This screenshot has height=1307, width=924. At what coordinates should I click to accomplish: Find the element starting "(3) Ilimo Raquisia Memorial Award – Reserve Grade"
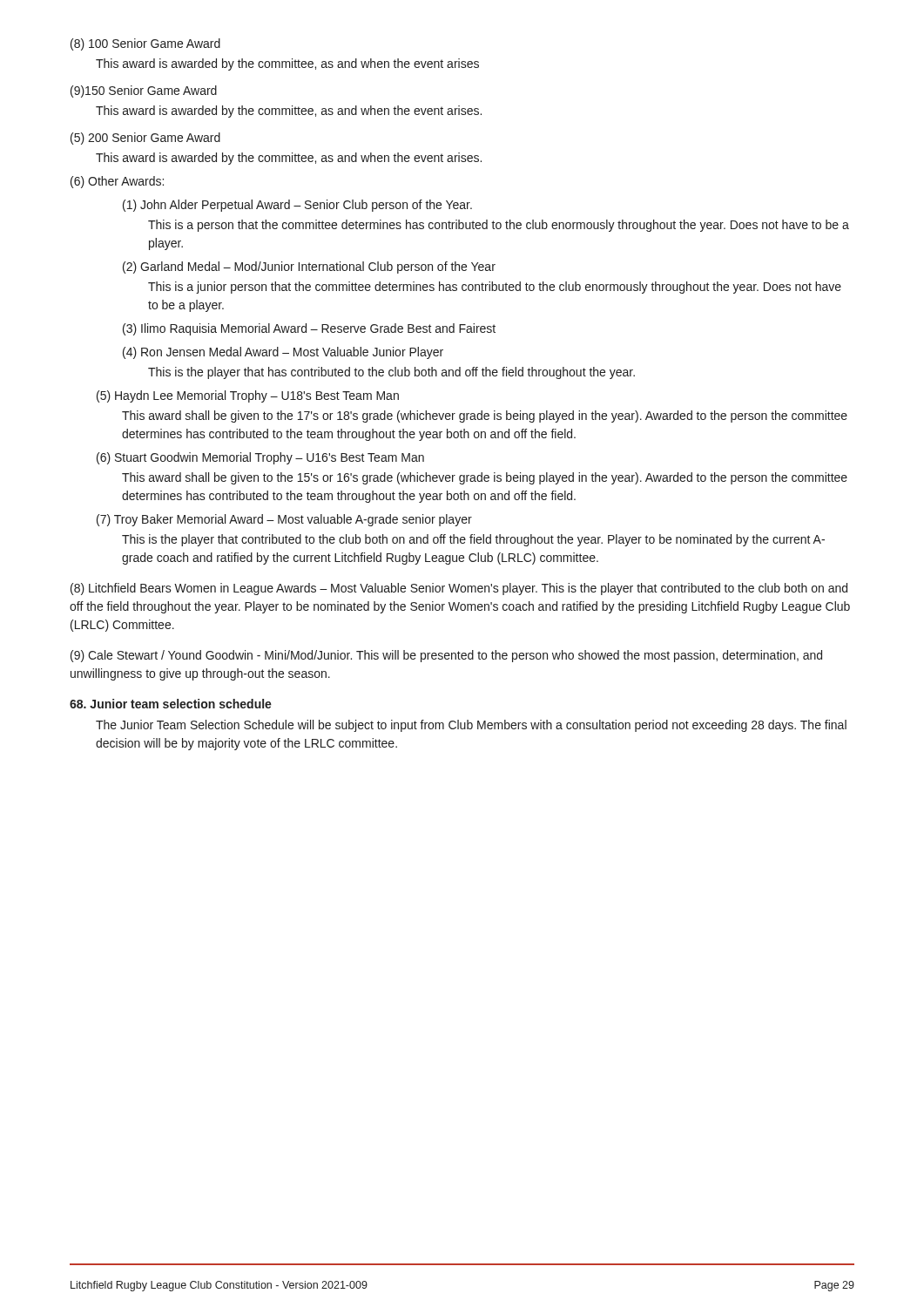(309, 329)
